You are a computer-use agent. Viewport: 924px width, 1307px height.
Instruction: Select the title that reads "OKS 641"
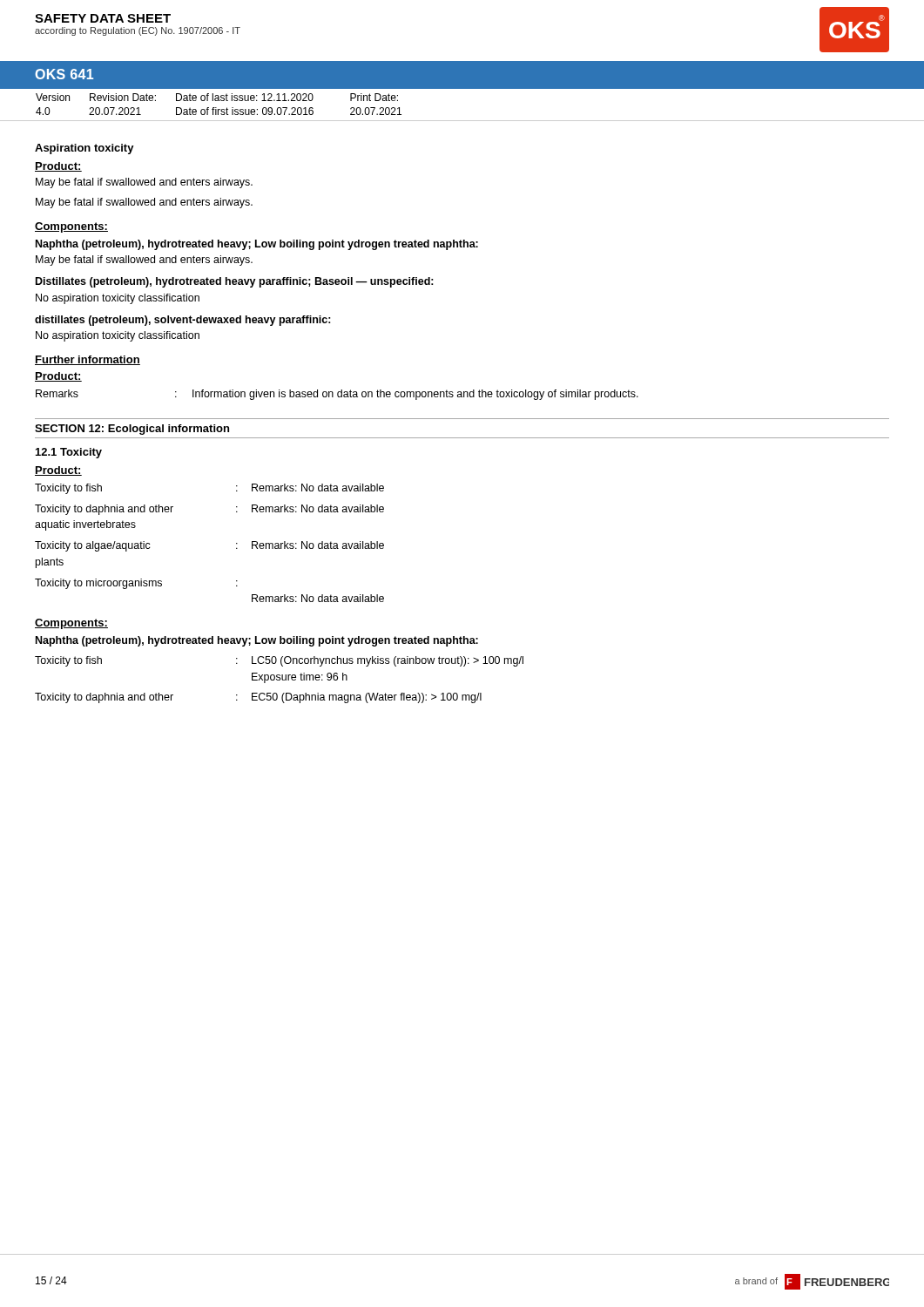point(64,74)
